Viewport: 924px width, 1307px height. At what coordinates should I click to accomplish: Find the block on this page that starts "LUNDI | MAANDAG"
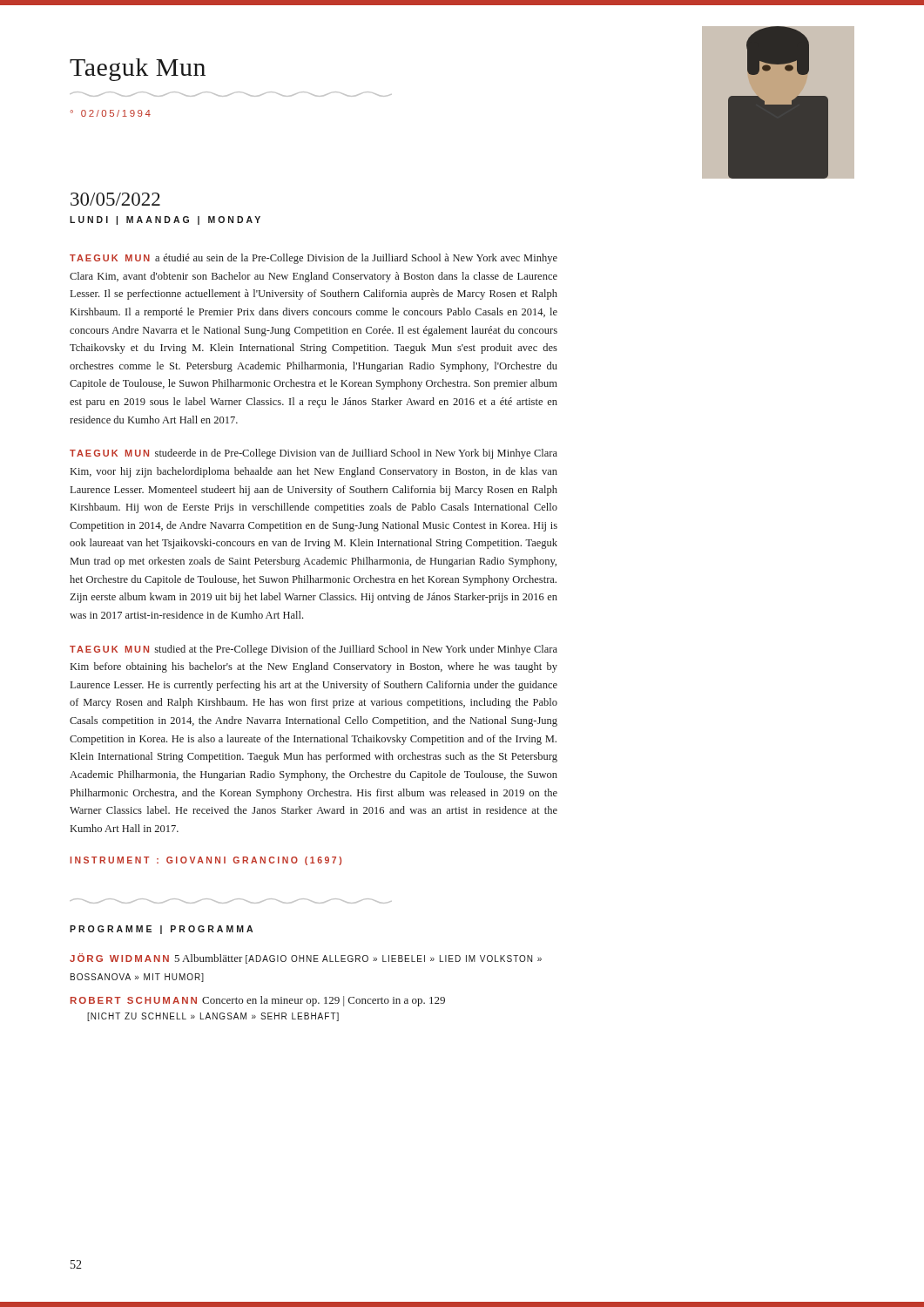coord(166,220)
